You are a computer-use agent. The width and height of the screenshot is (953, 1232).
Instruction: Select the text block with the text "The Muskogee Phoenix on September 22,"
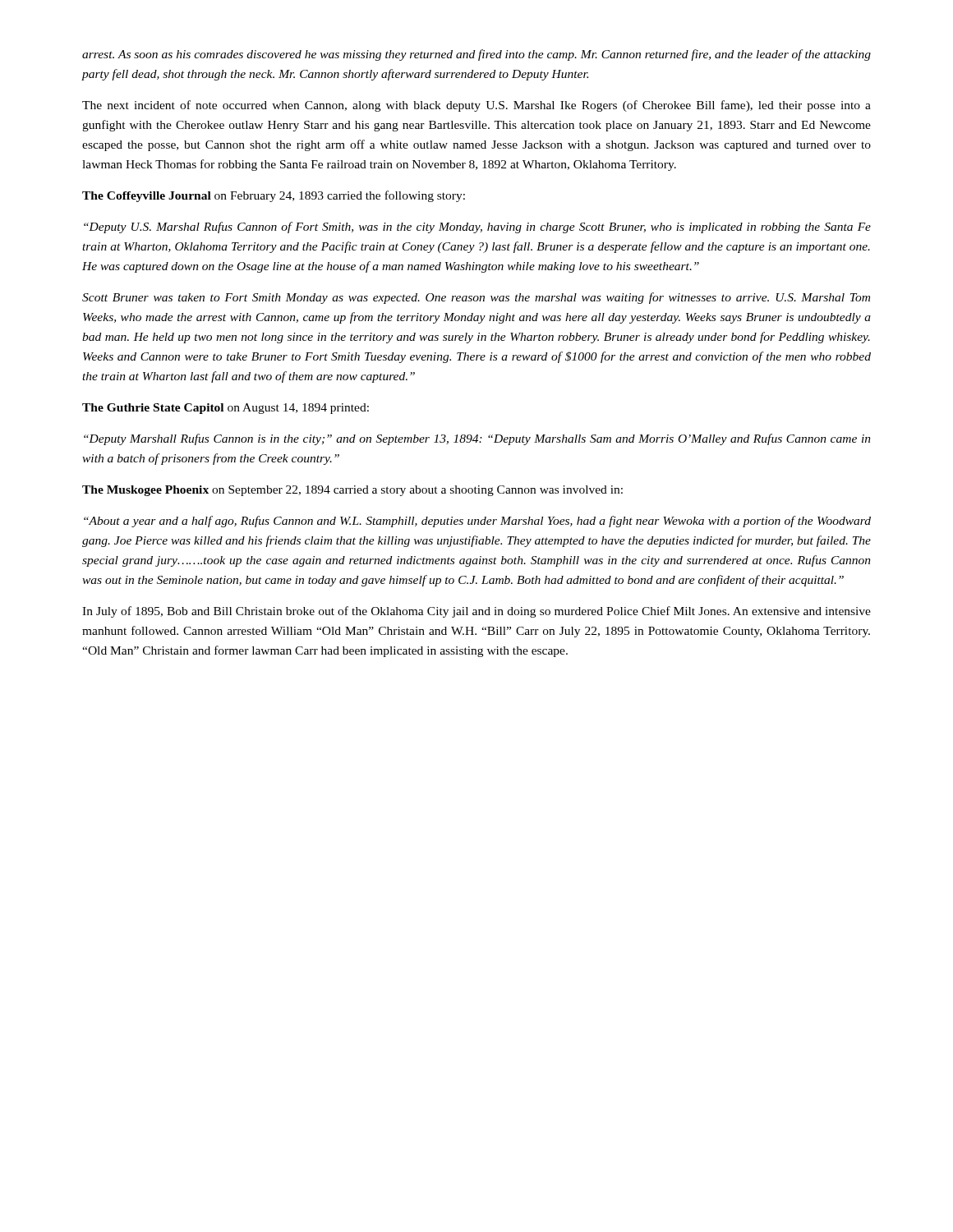(353, 489)
